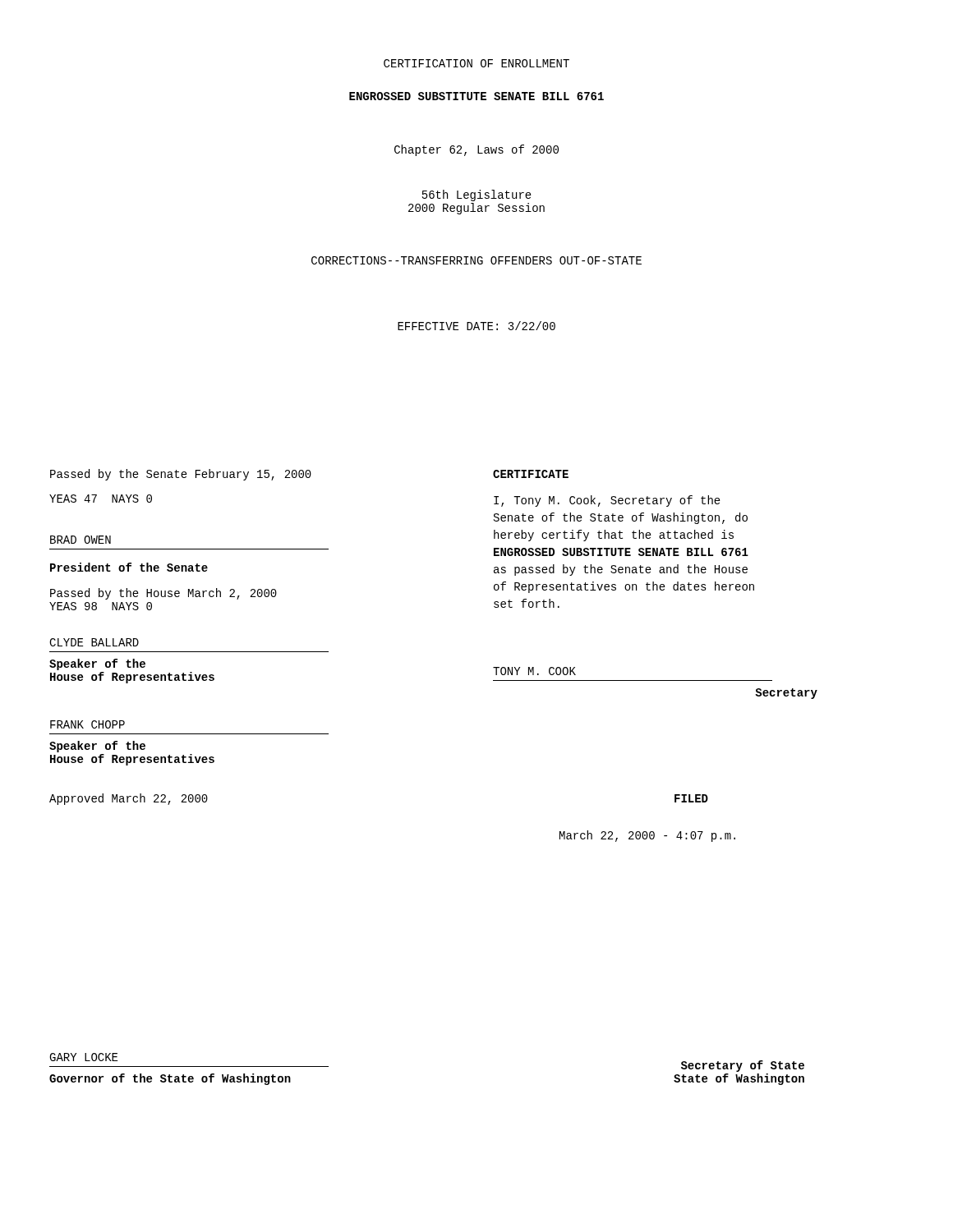953x1232 pixels.
Task: Find the block on this page that starts "Passed by the House March"
Action: coord(163,600)
